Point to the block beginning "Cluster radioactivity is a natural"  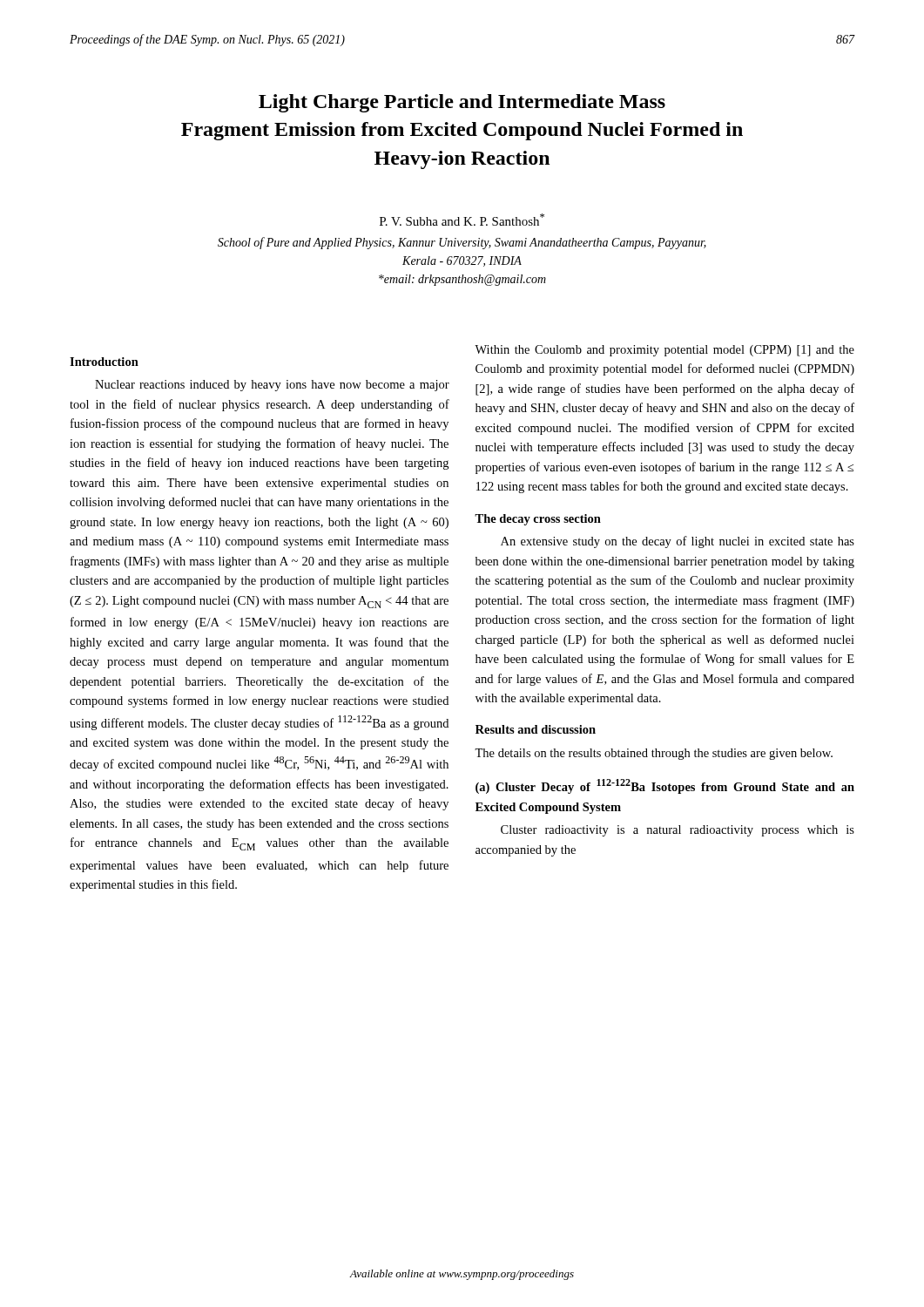click(x=665, y=840)
